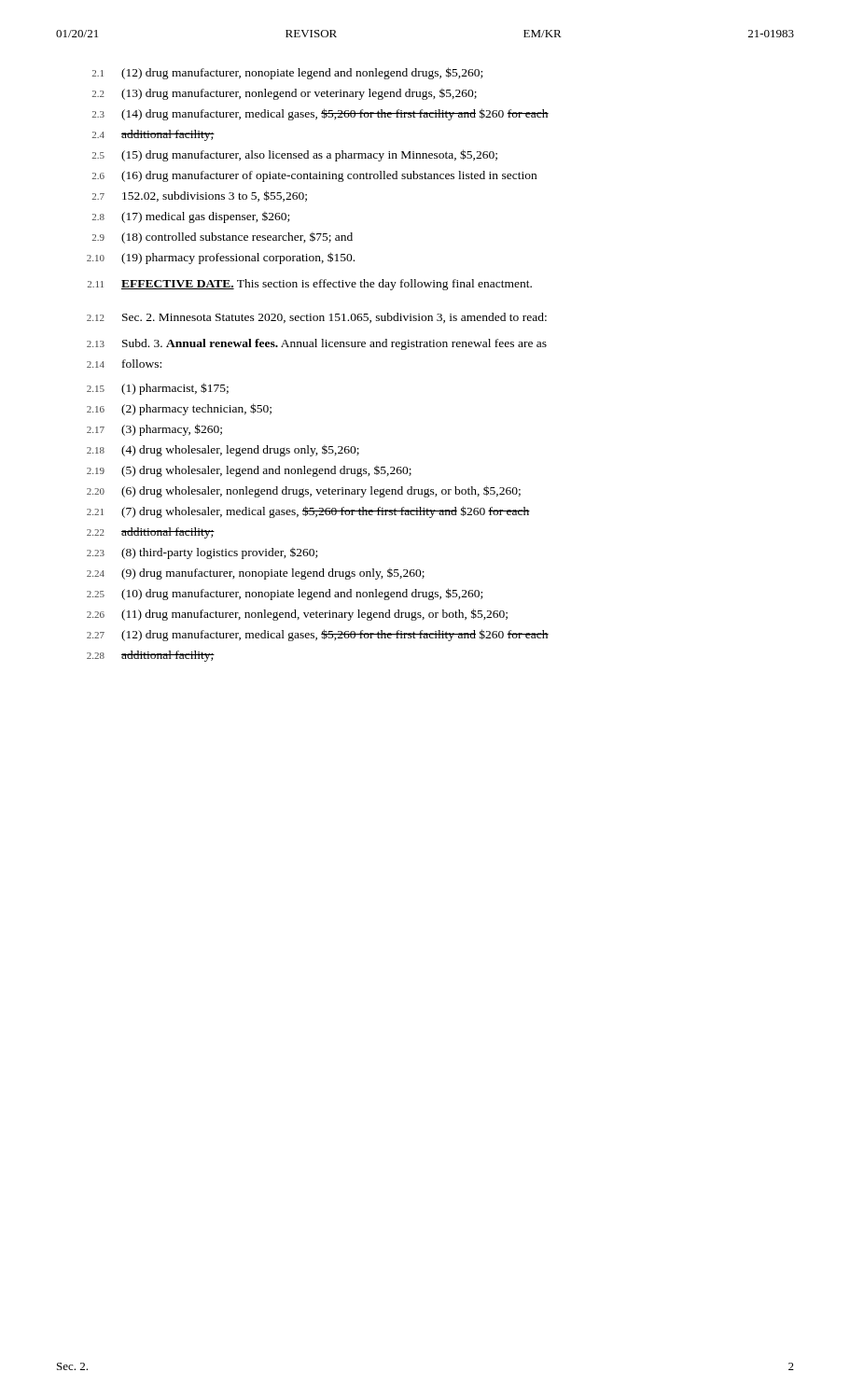Click on the text block starting "2.5 (15) drug manufacturer, also licensed as a"
Viewport: 850px width, 1400px height.
425,155
